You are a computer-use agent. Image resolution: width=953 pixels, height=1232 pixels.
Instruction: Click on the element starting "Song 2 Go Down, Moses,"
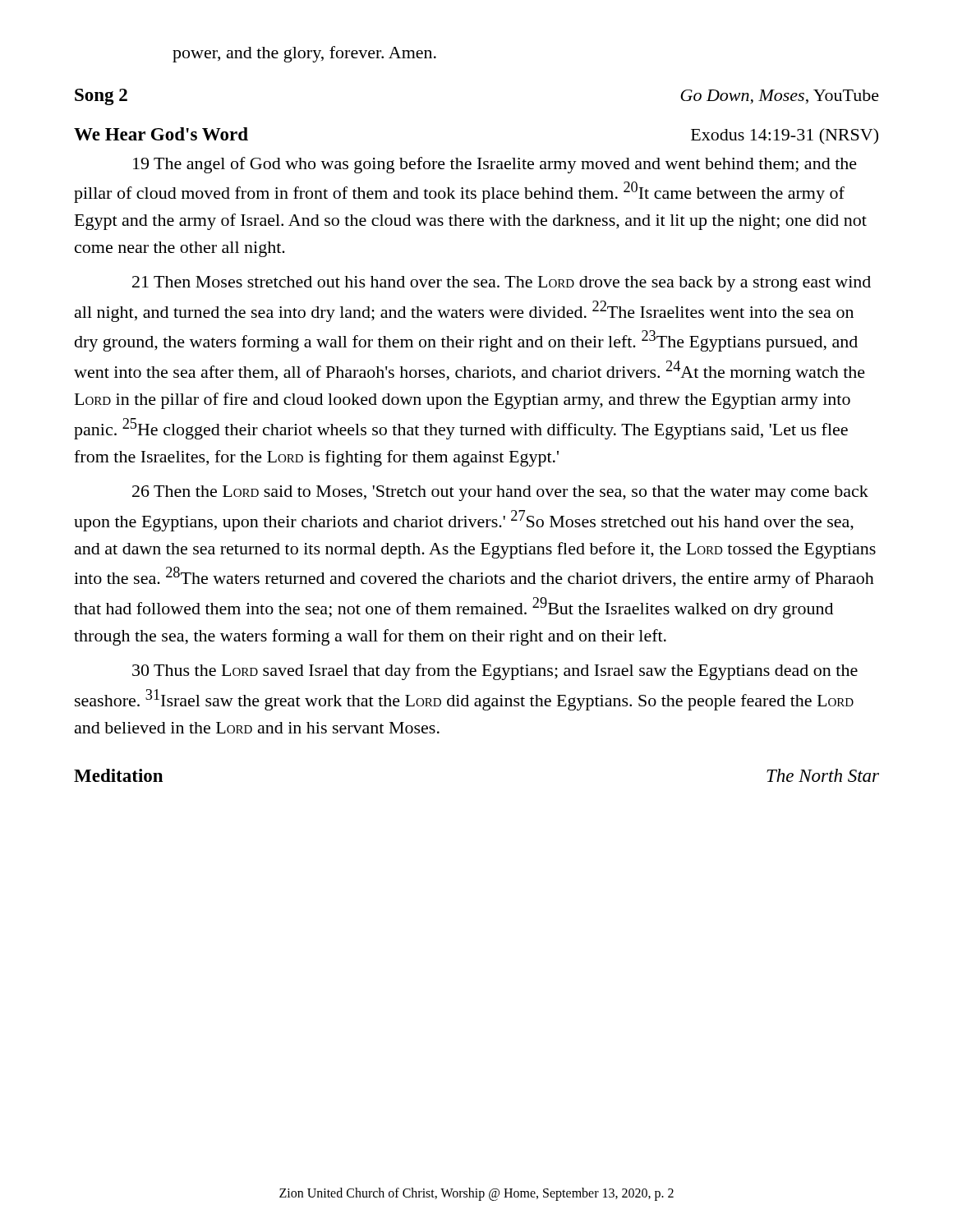103,97
